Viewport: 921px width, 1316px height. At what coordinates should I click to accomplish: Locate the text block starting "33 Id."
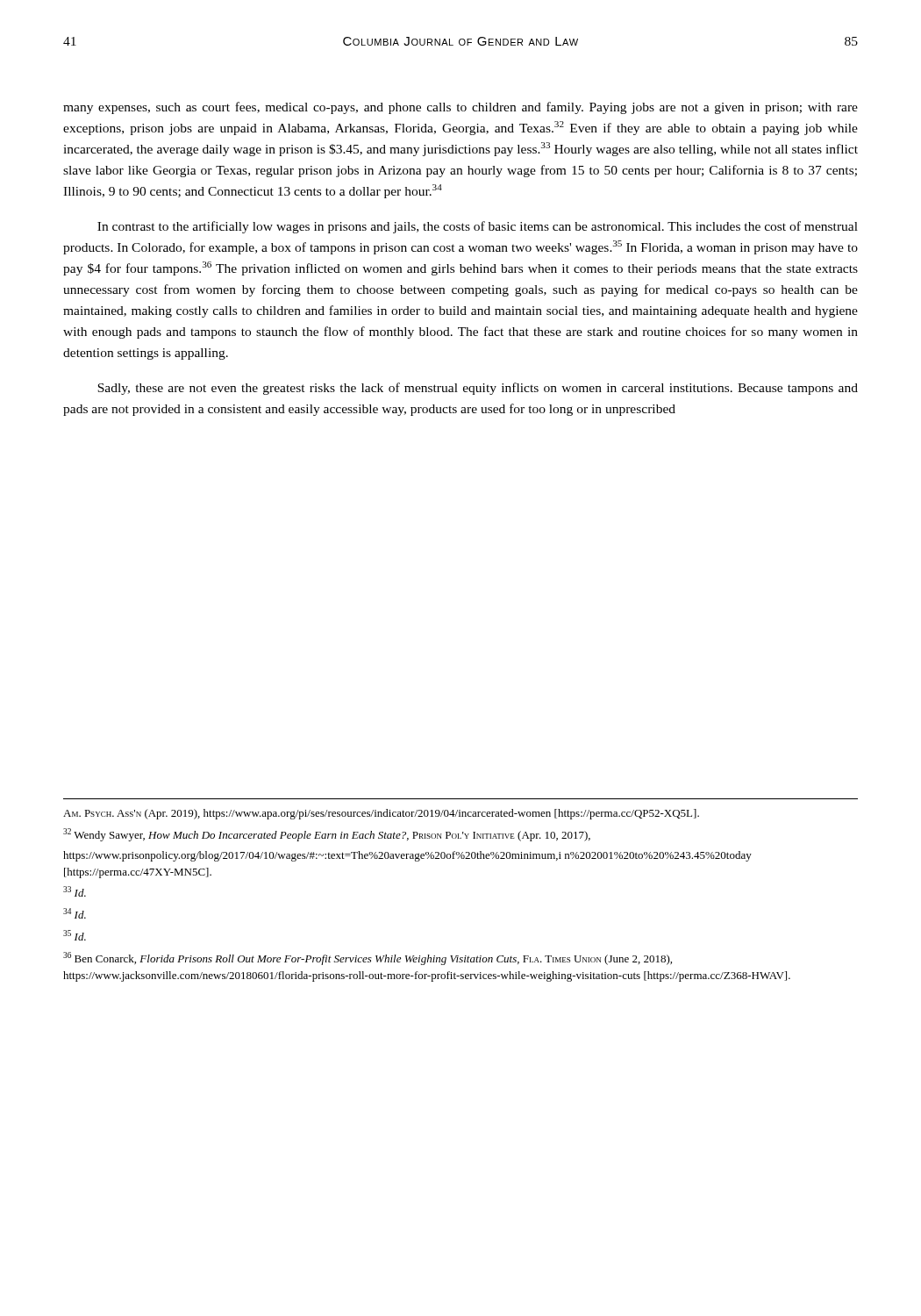pyautogui.click(x=75, y=893)
